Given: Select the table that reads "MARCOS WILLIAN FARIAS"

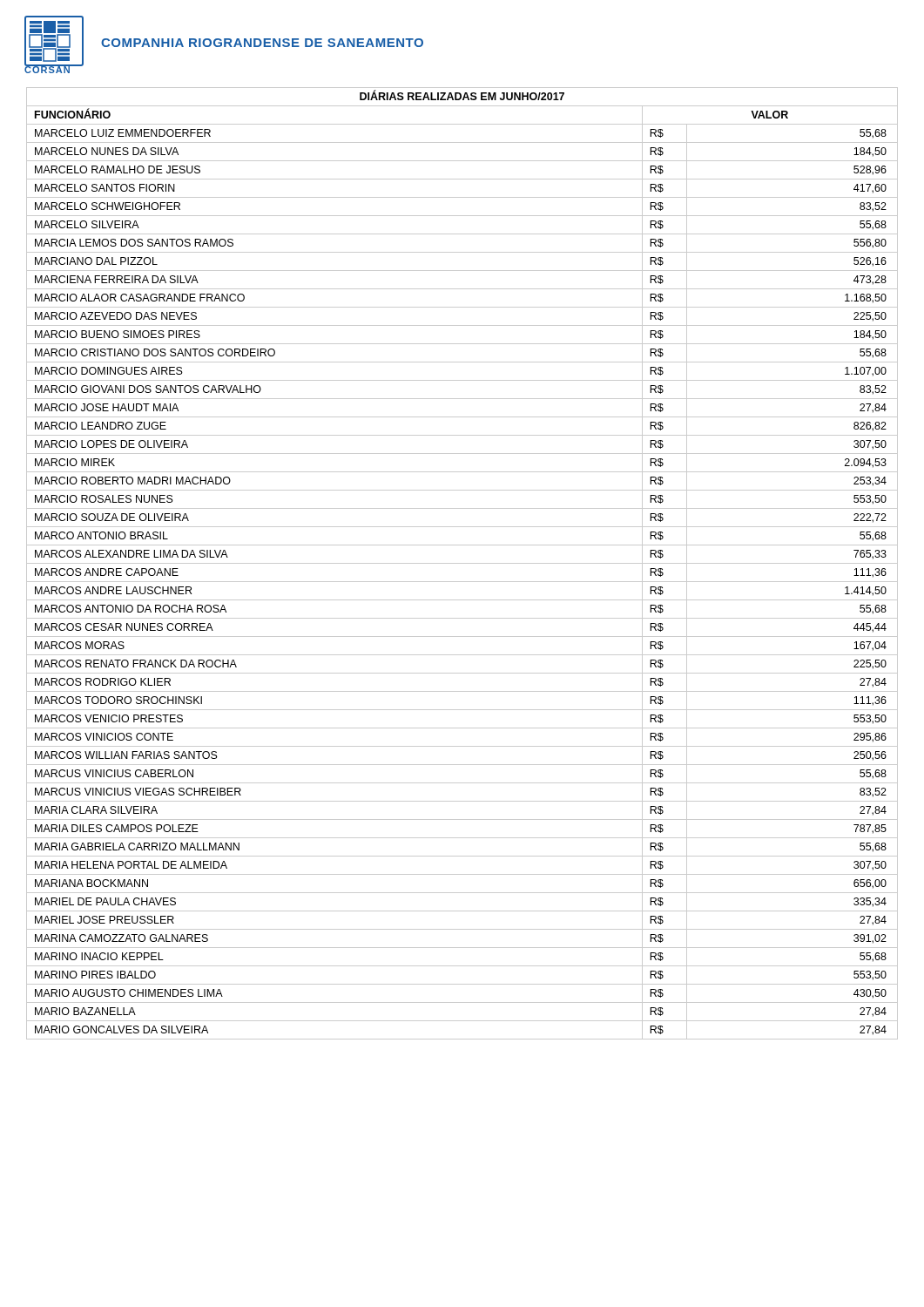Looking at the screenshot, I should point(462,563).
